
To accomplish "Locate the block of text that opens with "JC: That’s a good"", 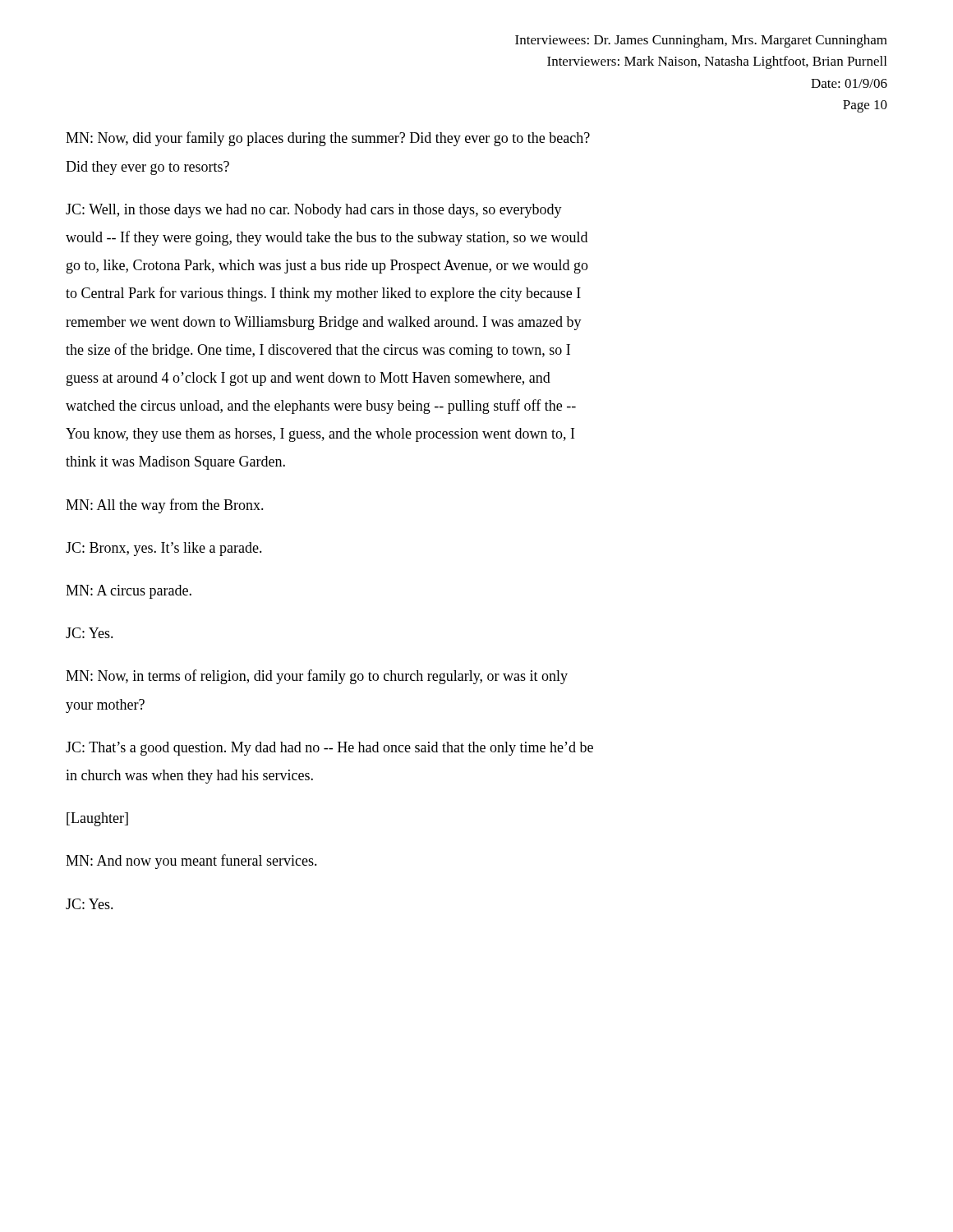I will 330,761.
